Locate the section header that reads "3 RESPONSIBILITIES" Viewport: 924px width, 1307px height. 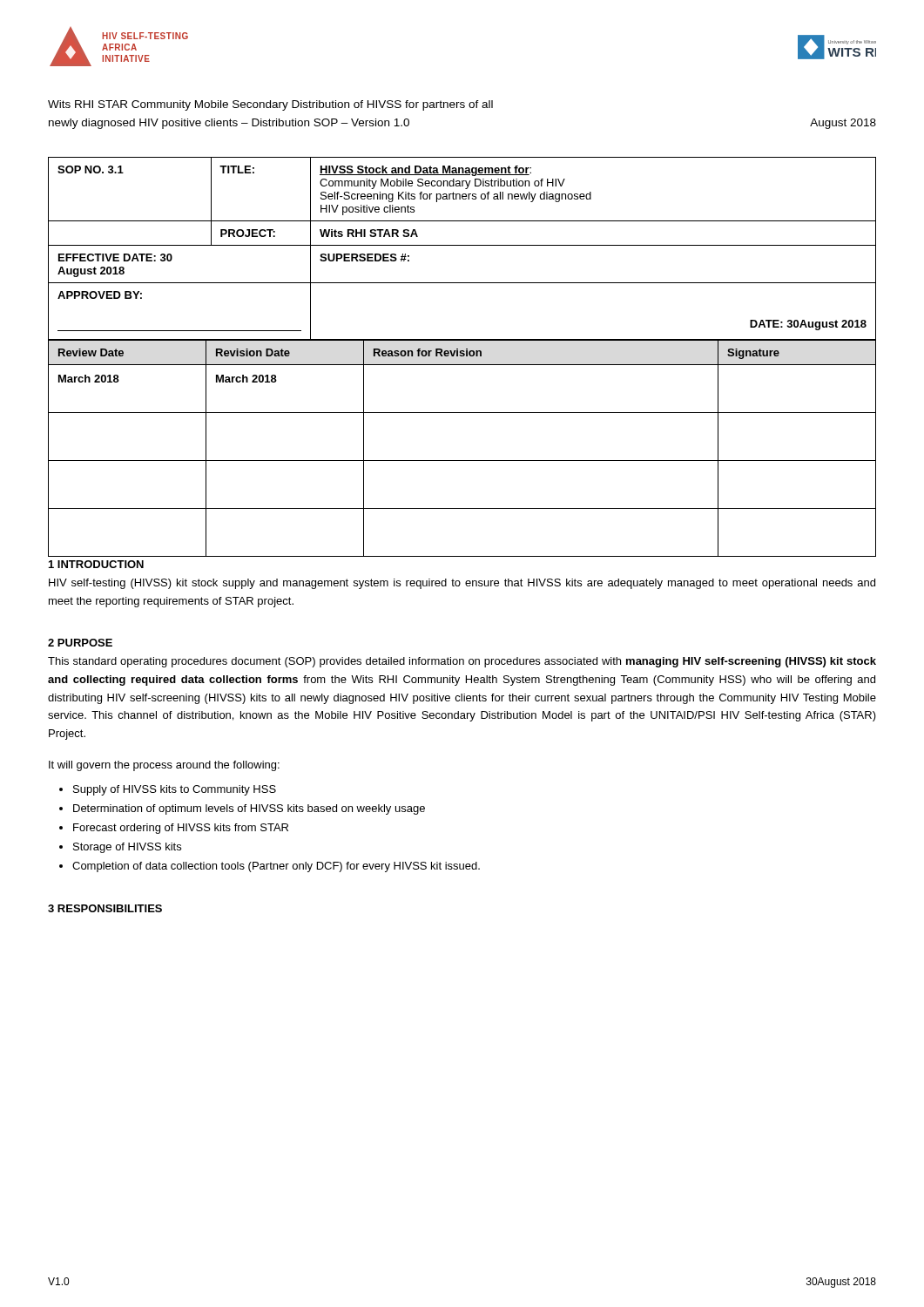[x=105, y=909]
